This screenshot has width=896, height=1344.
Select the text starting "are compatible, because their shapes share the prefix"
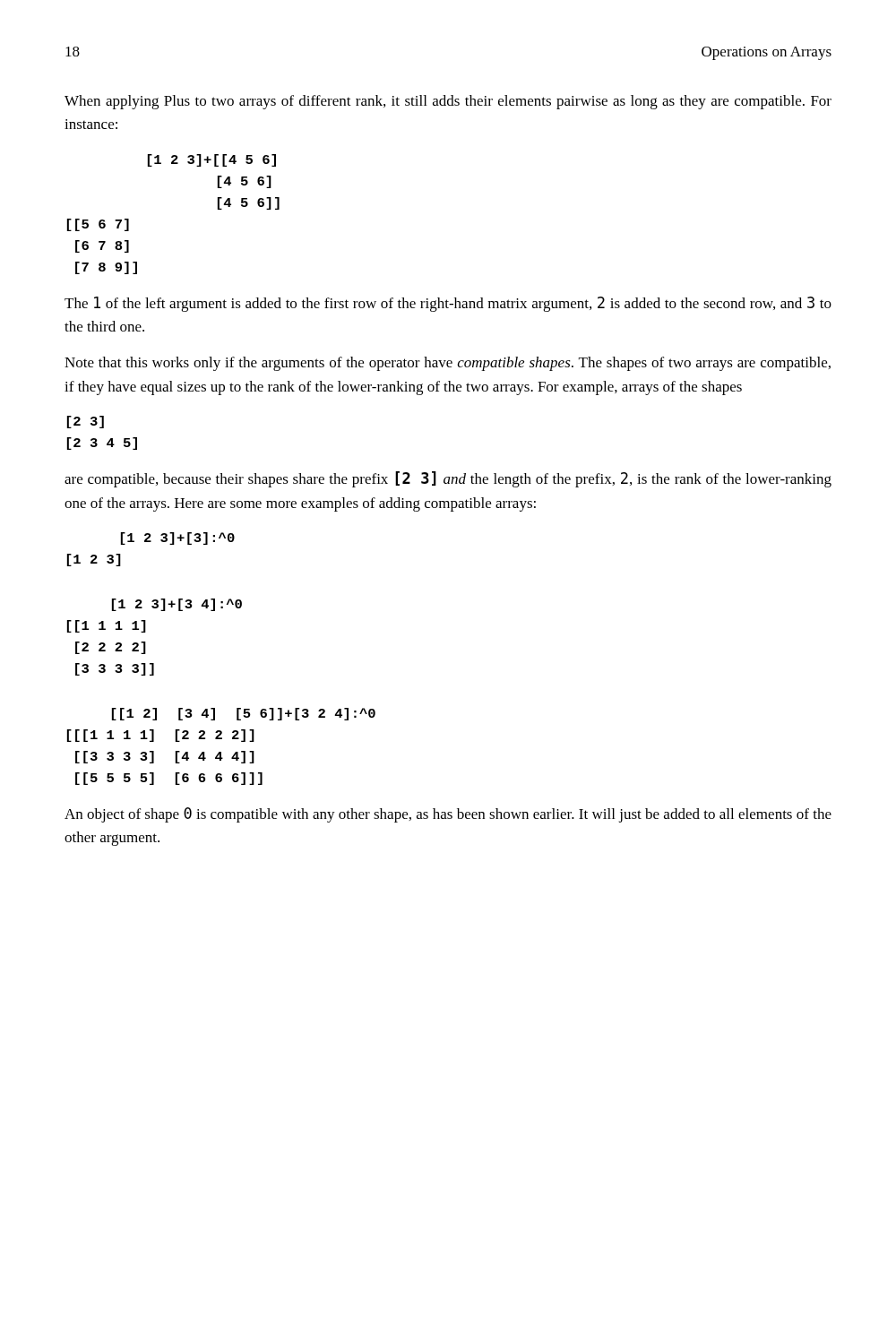click(x=448, y=490)
